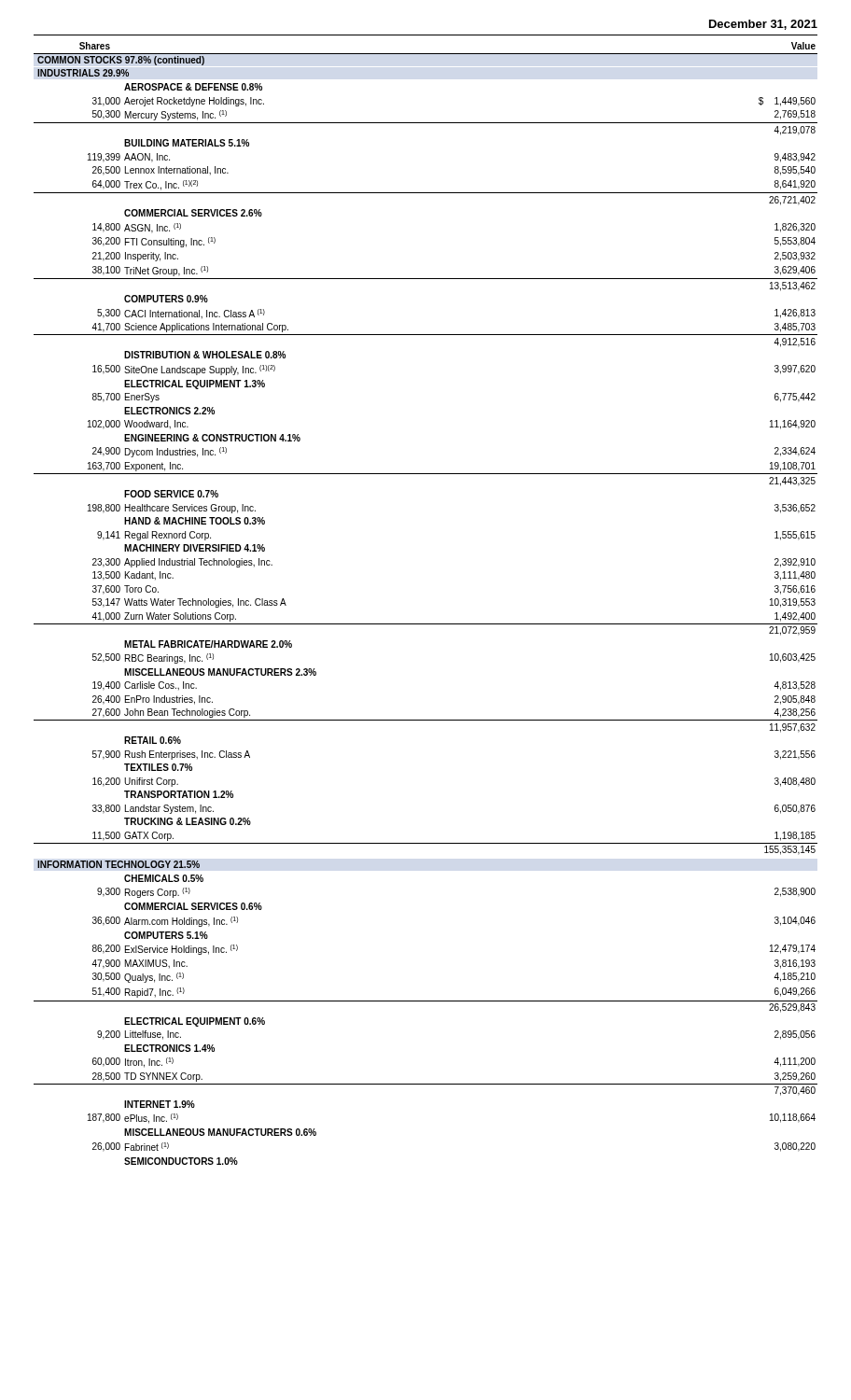Point to the block starting "INFORMATION TECHNOLOGY 21.5%"
Image resolution: width=851 pixels, height=1400 pixels.
[119, 865]
